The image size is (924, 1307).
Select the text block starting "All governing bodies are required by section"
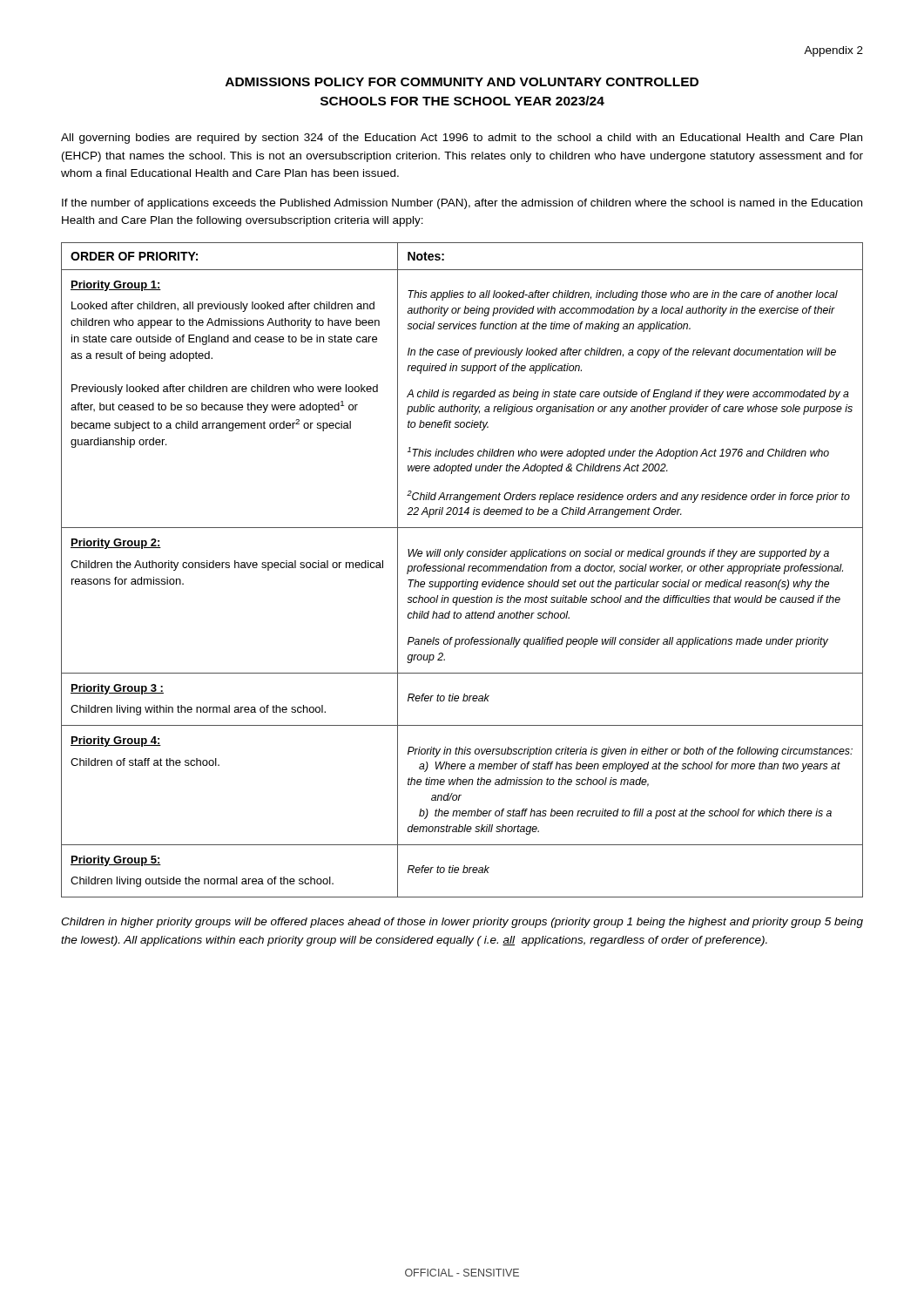[462, 155]
